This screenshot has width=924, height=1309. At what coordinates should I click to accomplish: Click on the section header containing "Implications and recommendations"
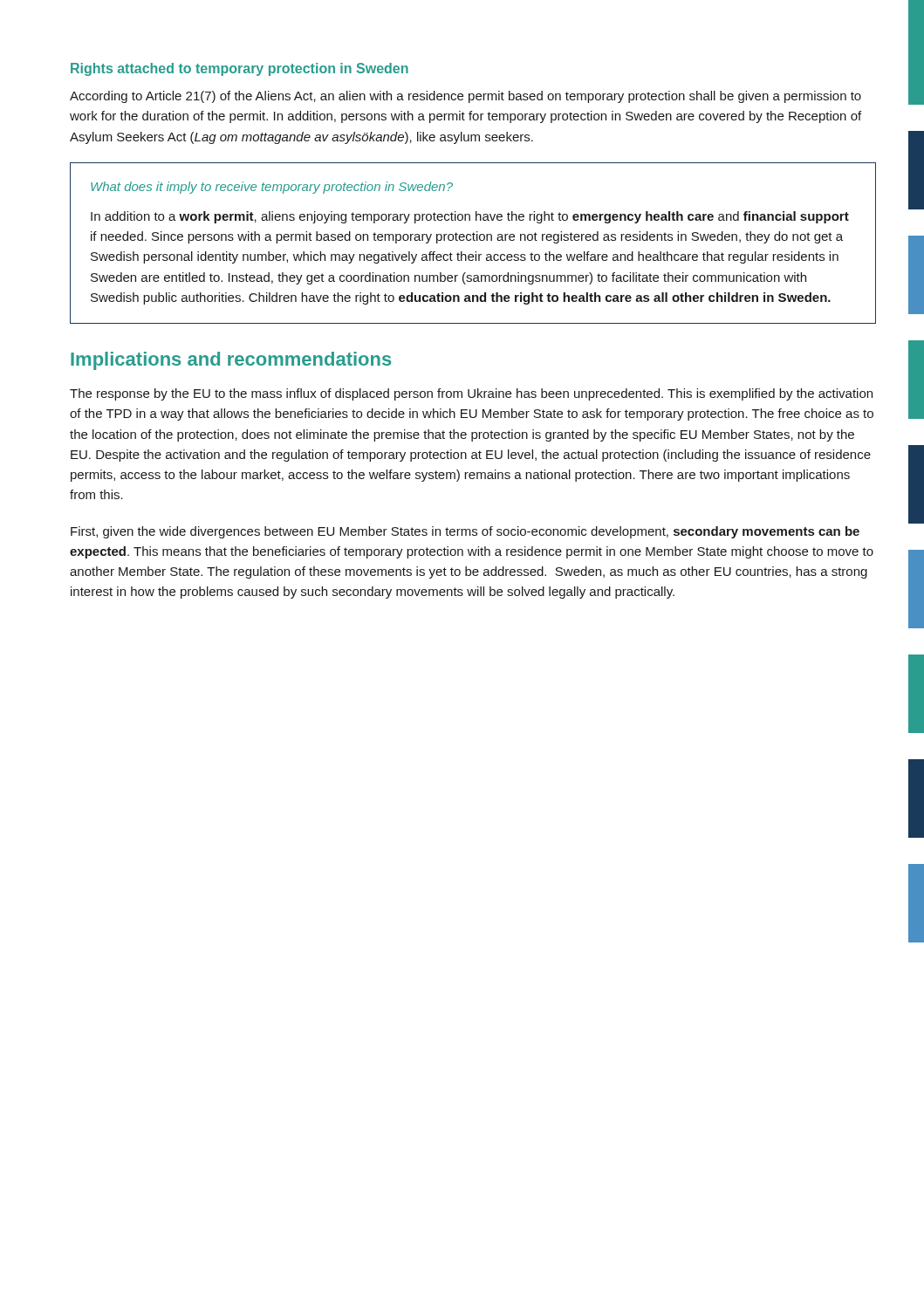[x=231, y=361]
